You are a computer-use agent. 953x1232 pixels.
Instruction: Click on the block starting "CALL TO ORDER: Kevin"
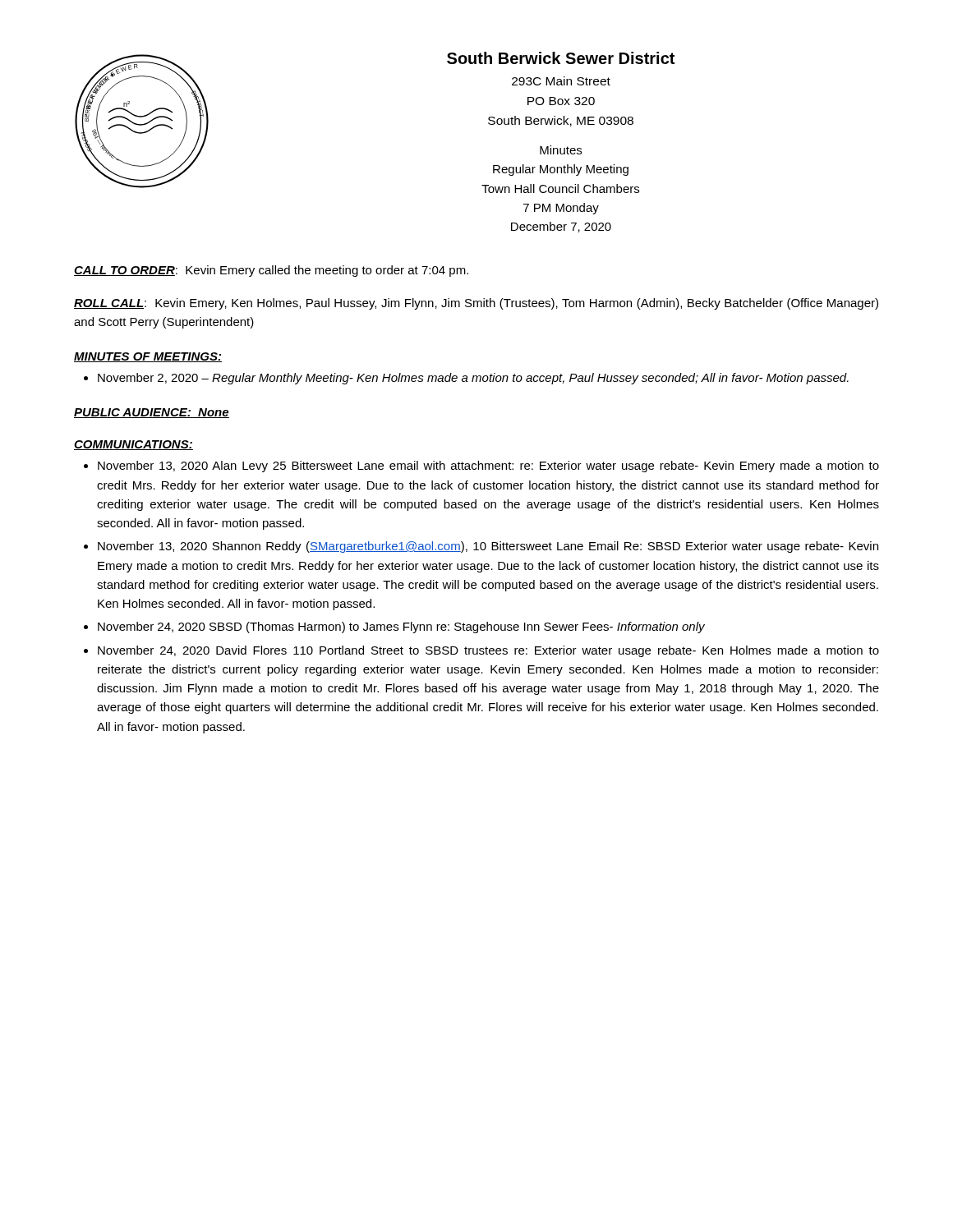272,270
